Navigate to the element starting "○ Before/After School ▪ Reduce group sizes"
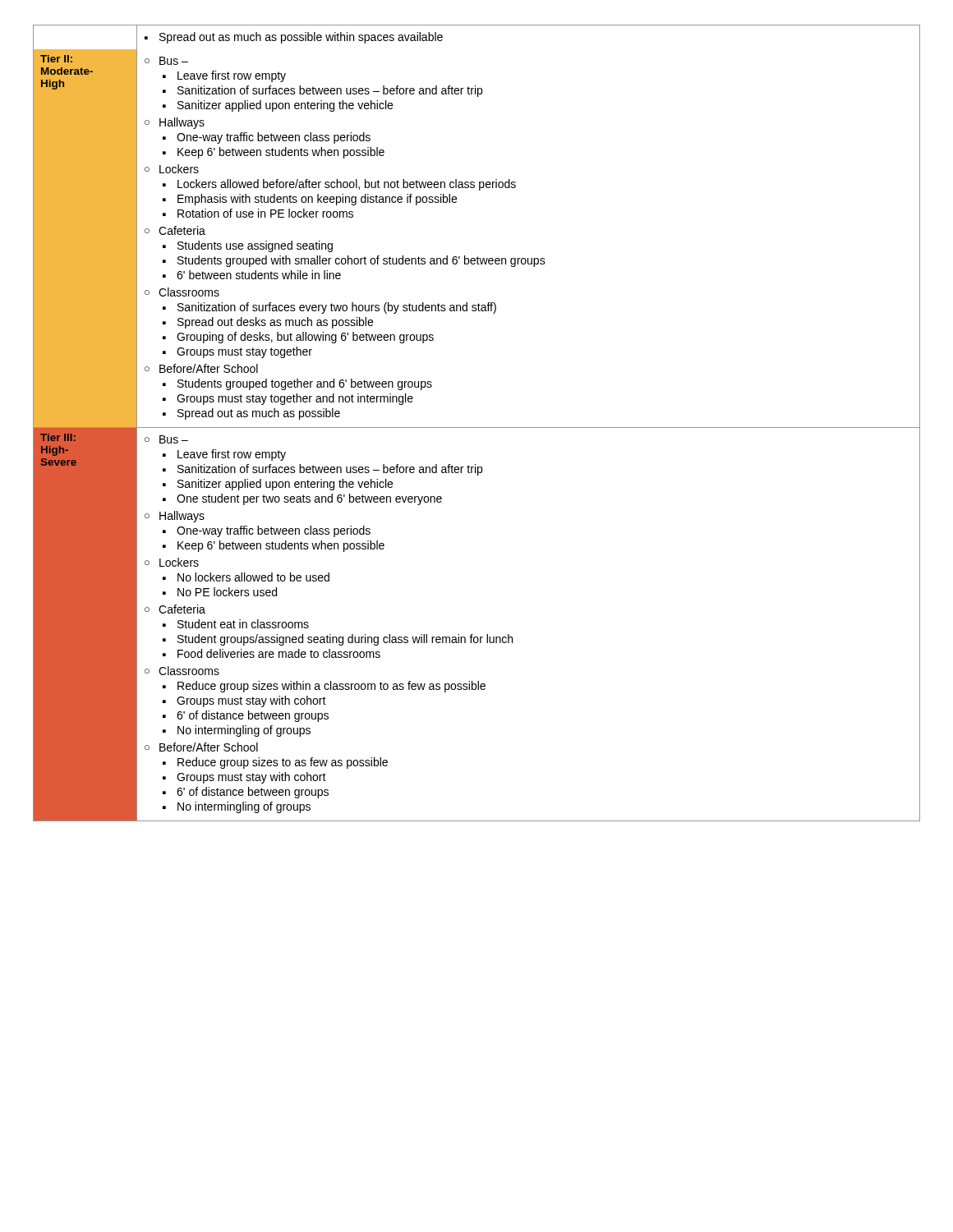Screen dimensions: 1232x953 tap(201, 747)
